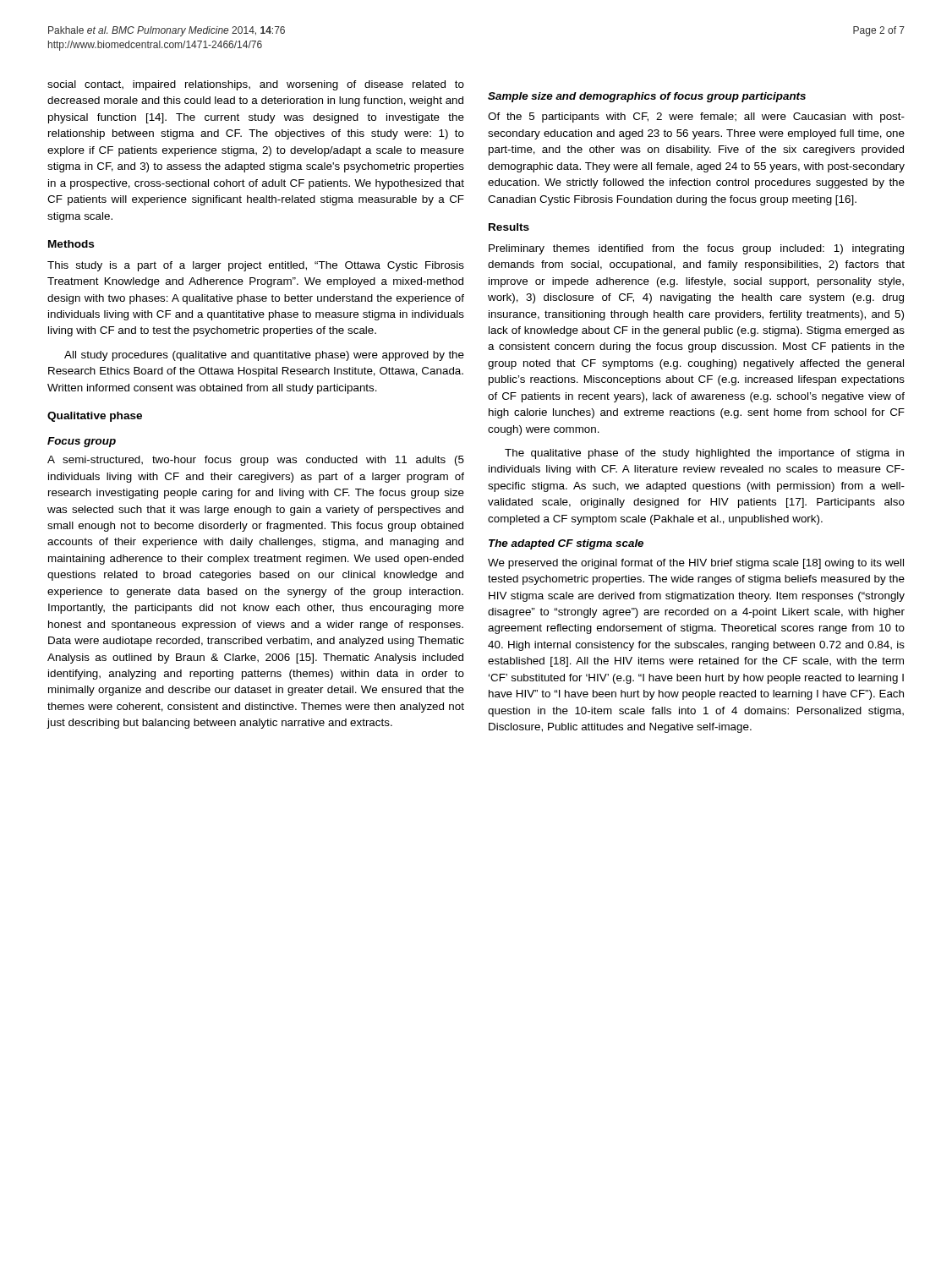Image resolution: width=952 pixels, height=1268 pixels.
Task: Select the text starting "Preliminary themes identified from"
Action: click(x=696, y=383)
